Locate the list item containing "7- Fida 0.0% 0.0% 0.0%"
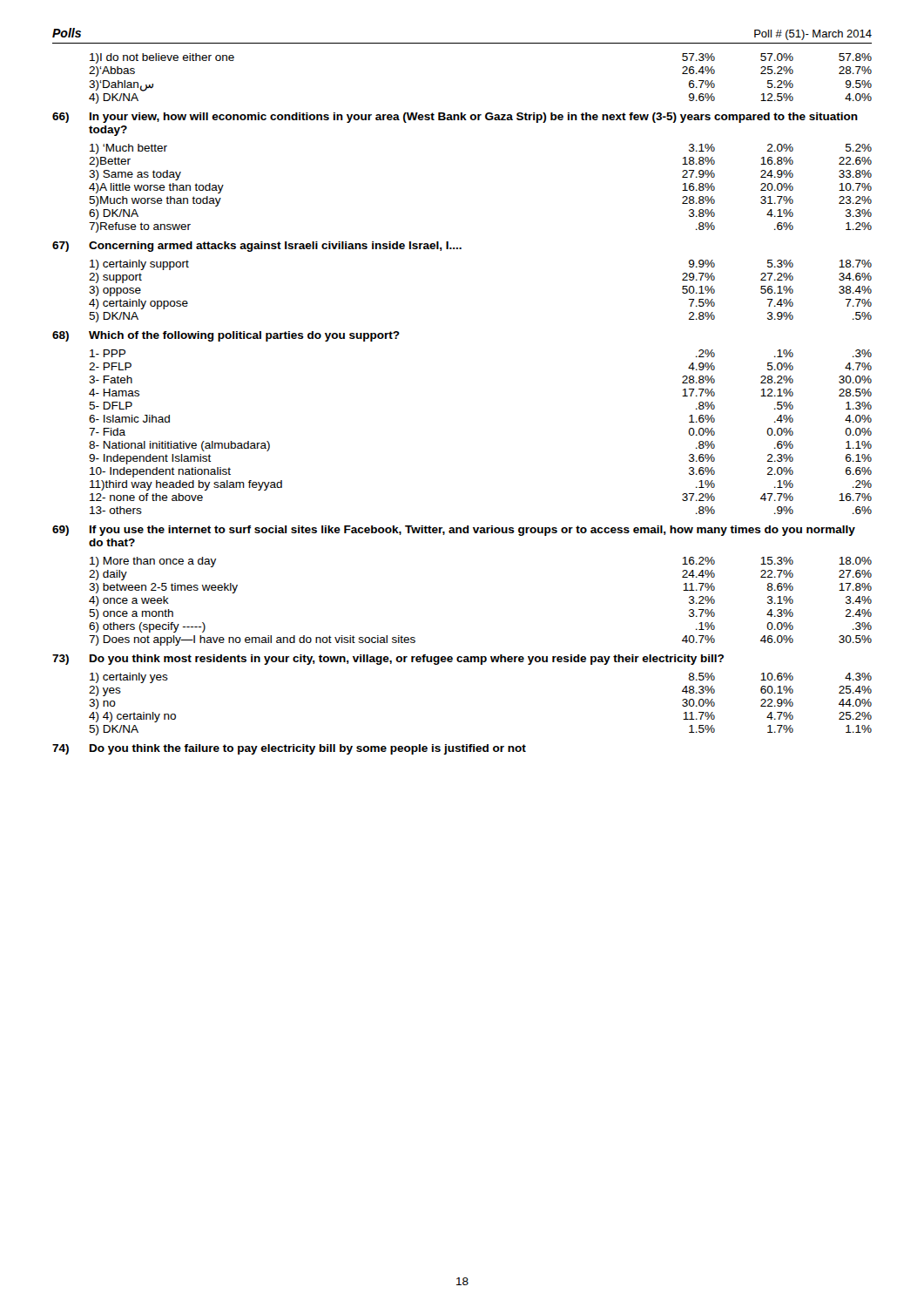The height and width of the screenshot is (1307, 924). point(106,432)
